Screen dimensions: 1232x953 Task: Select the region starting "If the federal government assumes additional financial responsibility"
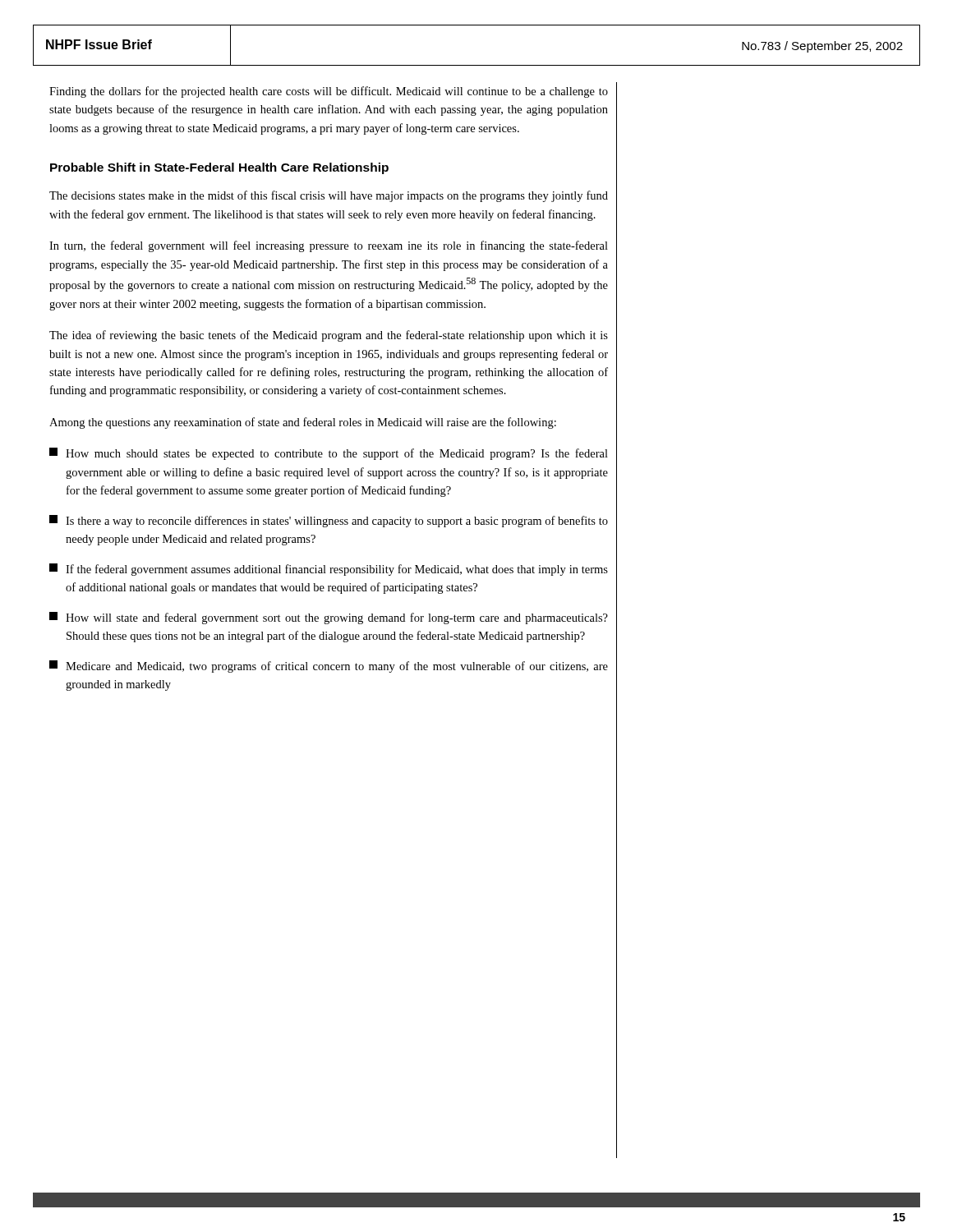329,578
